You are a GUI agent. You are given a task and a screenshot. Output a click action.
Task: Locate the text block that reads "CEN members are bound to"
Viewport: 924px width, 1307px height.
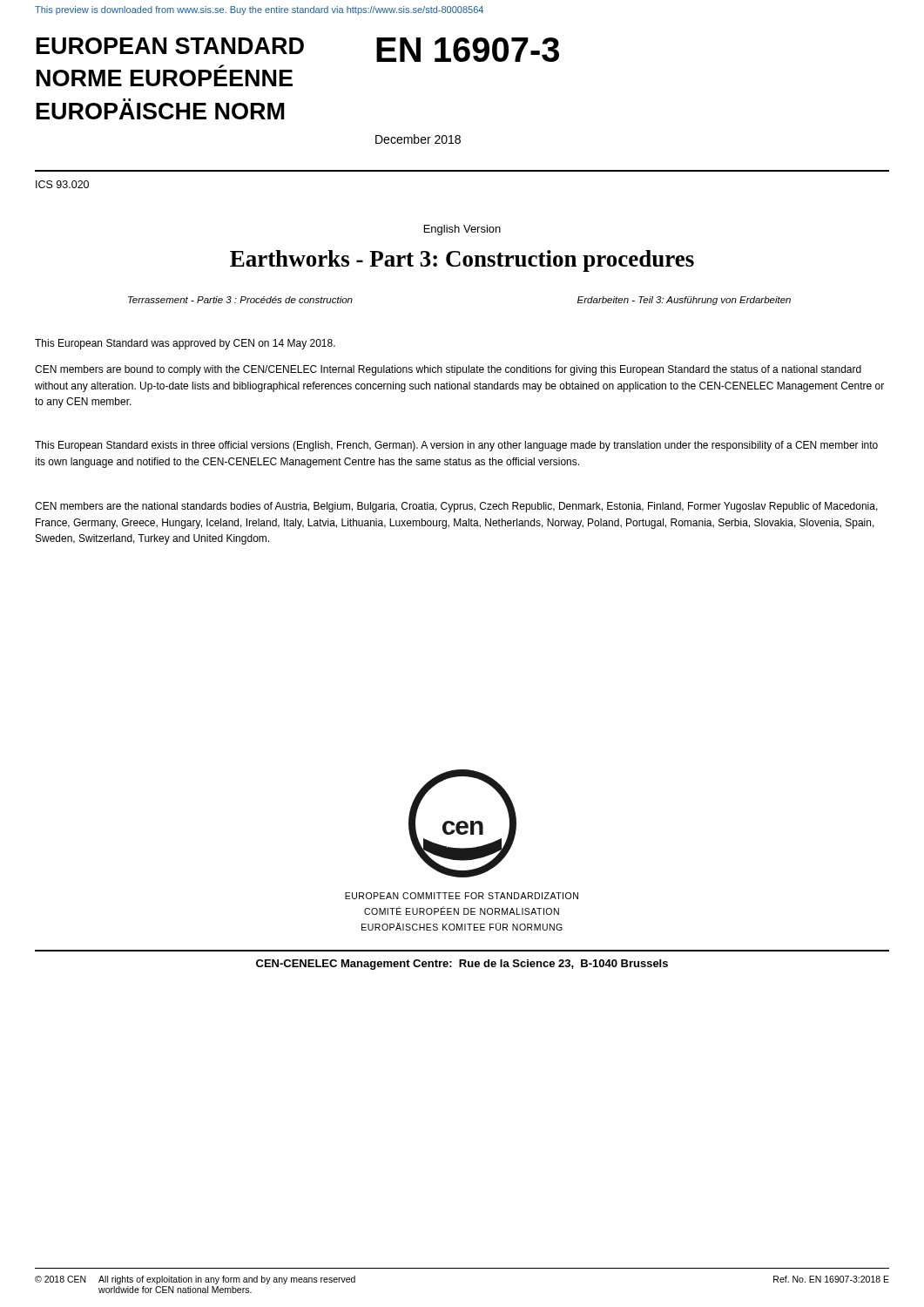(x=460, y=386)
